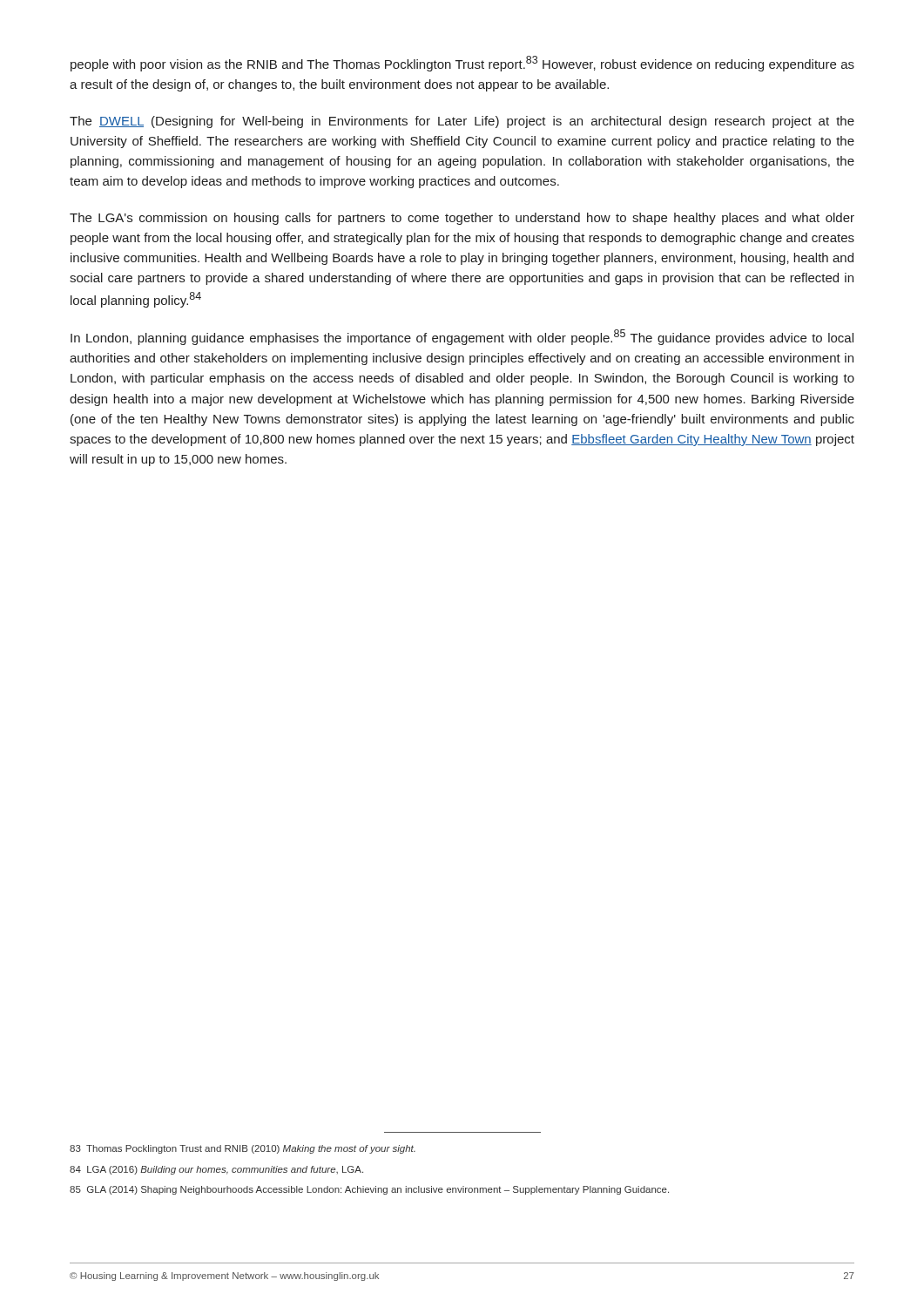Where is the passage that starts "people with poor vision as the RNIB"?
Screen dimensions: 1307x924
coord(462,73)
